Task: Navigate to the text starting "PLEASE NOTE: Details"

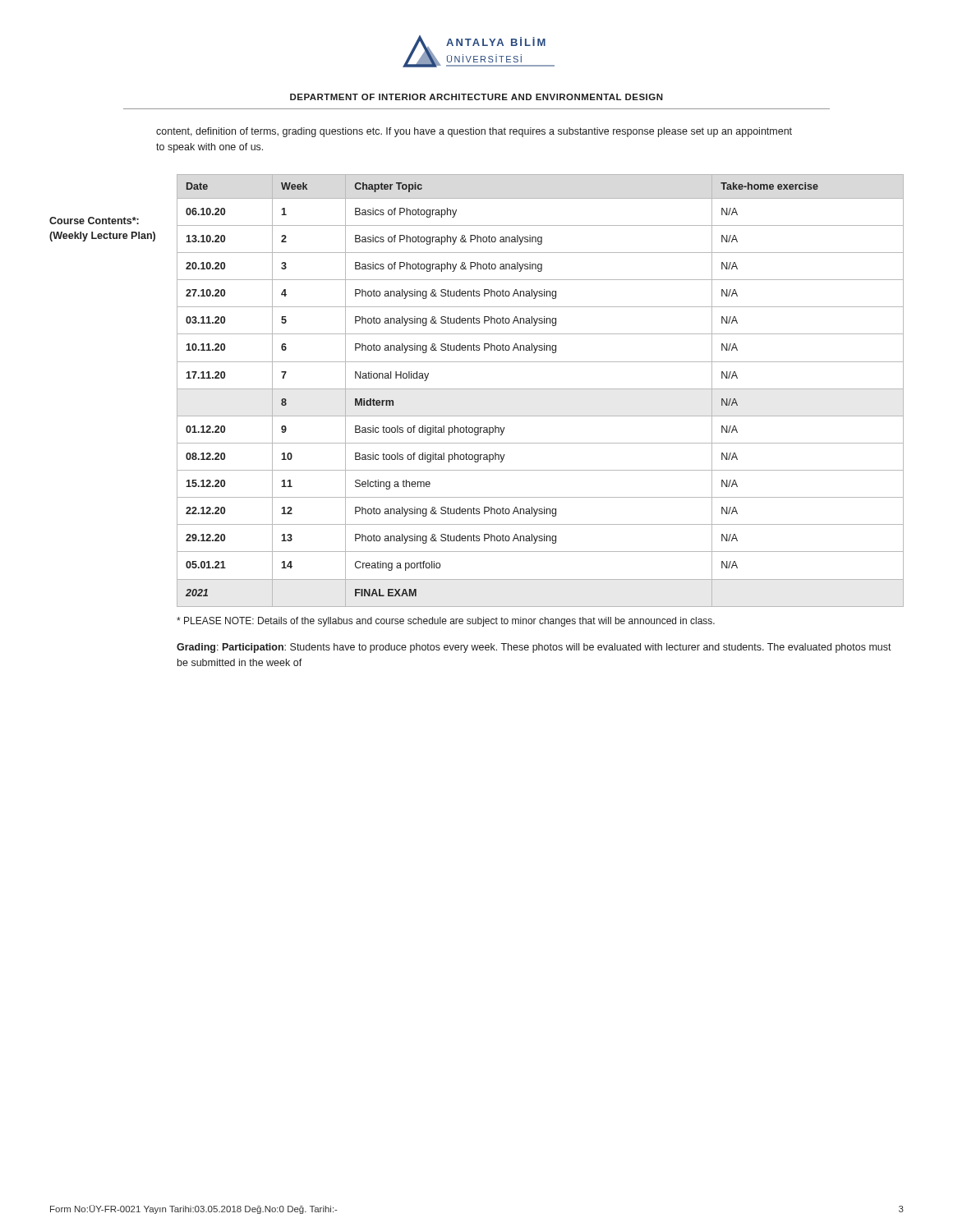Action: 446,621
